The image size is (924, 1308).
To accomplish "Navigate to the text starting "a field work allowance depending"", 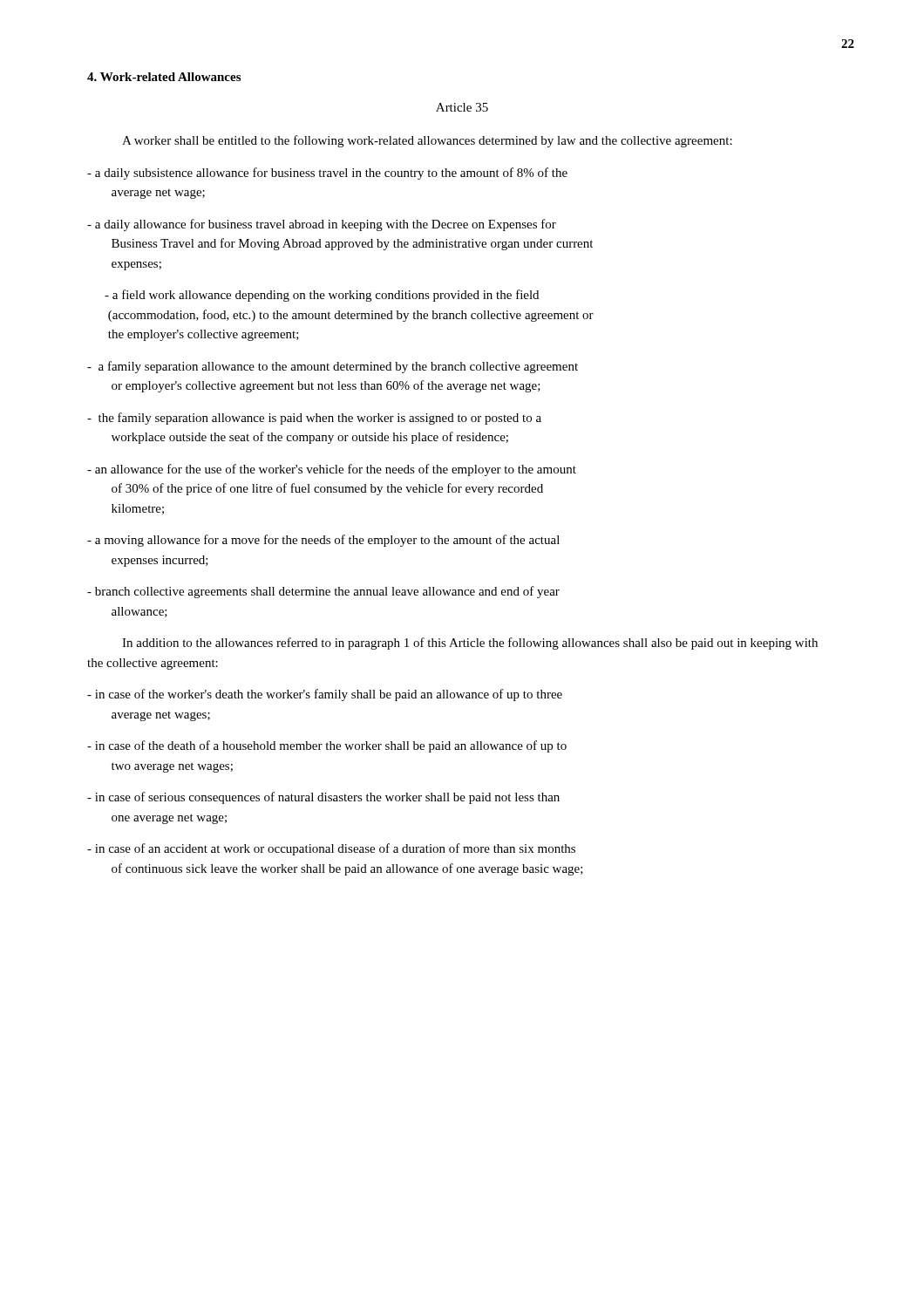I will click(471, 315).
